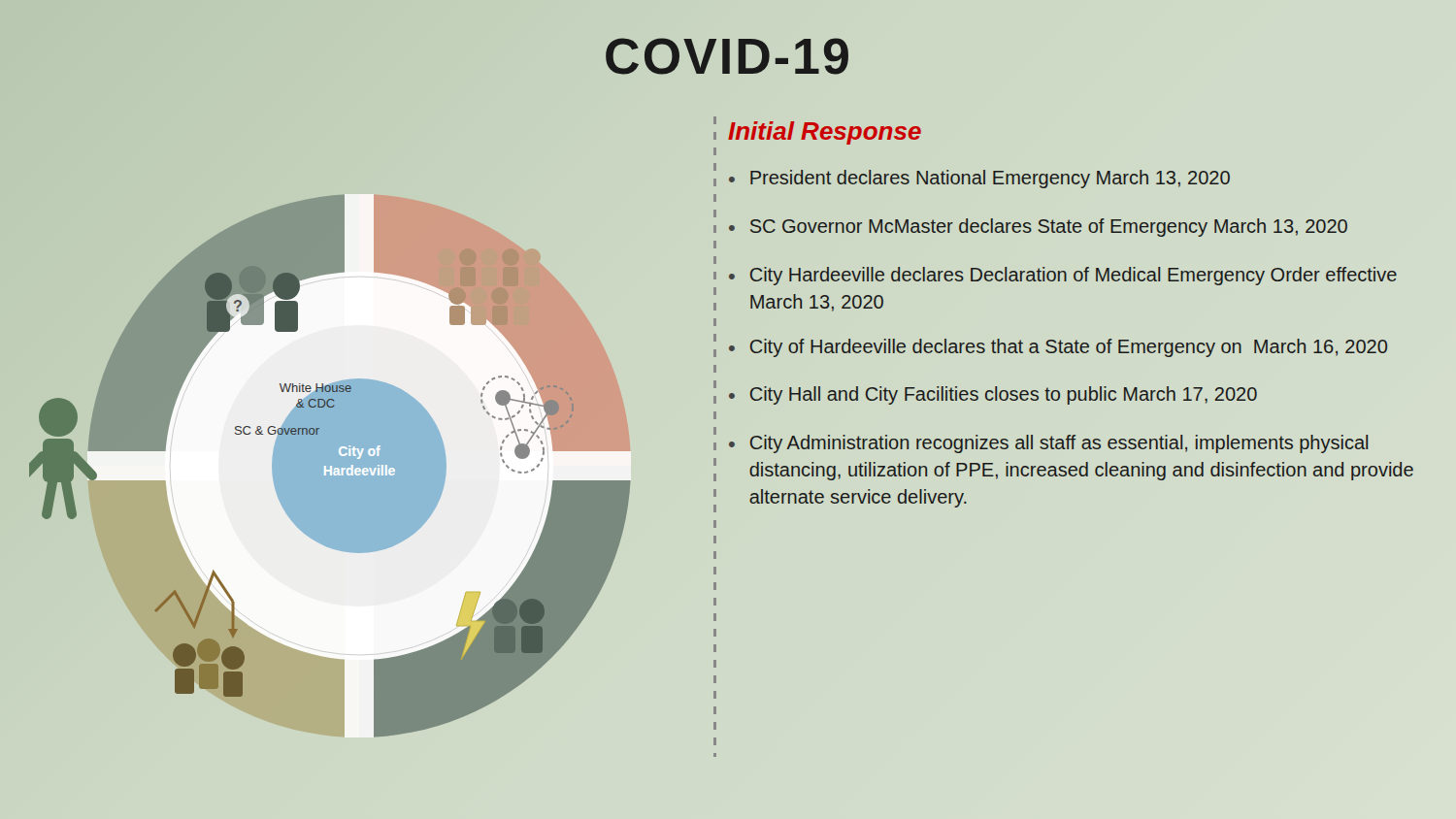Click on the passage starting "President declares National Emergency March 13, 2020"

990,178
